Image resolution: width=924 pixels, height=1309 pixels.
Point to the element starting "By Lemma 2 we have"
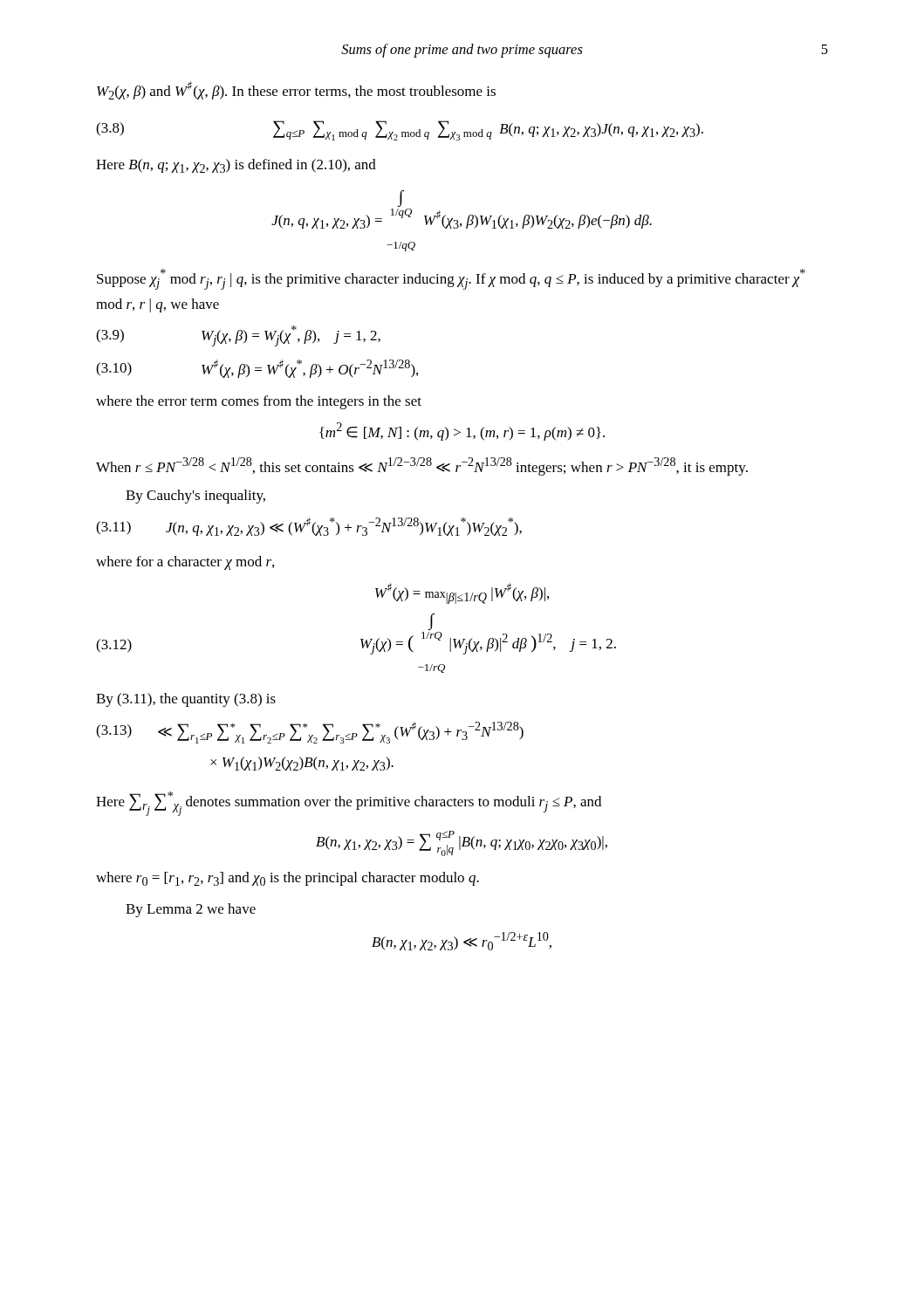[x=191, y=909]
